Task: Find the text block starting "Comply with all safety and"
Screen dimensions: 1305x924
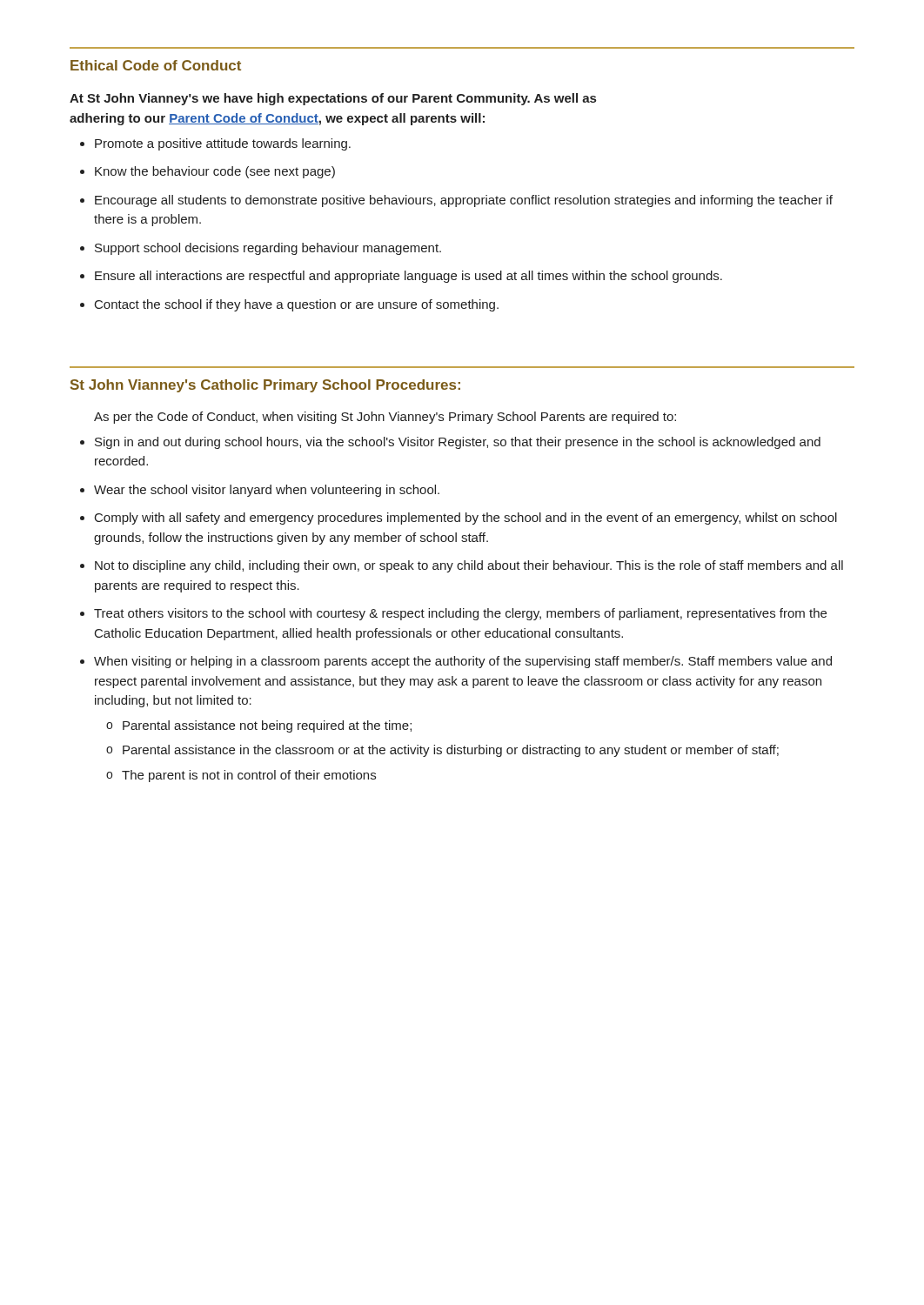Action: [474, 528]
